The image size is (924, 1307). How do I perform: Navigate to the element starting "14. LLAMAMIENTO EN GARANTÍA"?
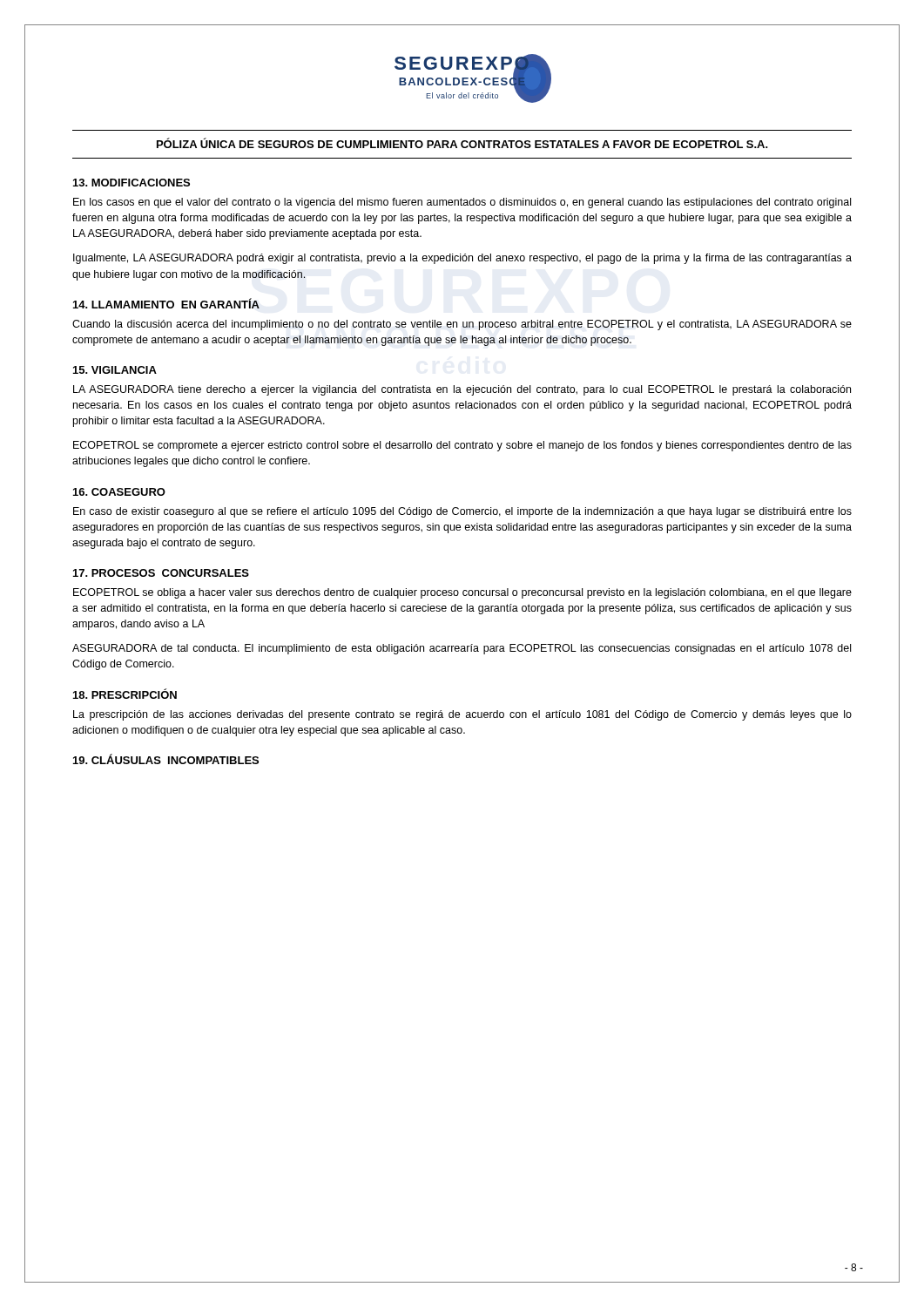pyautogui.click(x=166, y=304)
